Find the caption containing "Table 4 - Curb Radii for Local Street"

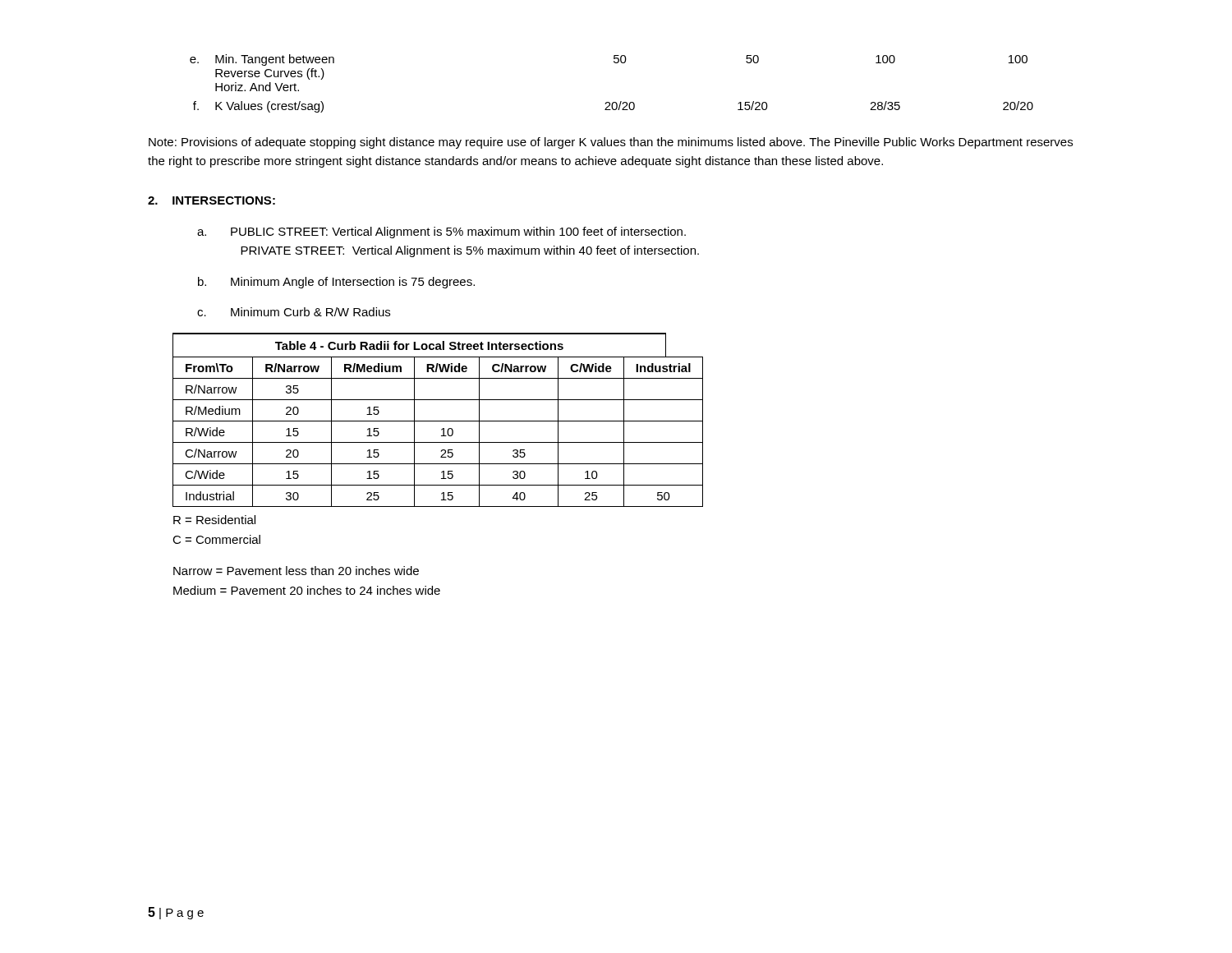point(419,345)
